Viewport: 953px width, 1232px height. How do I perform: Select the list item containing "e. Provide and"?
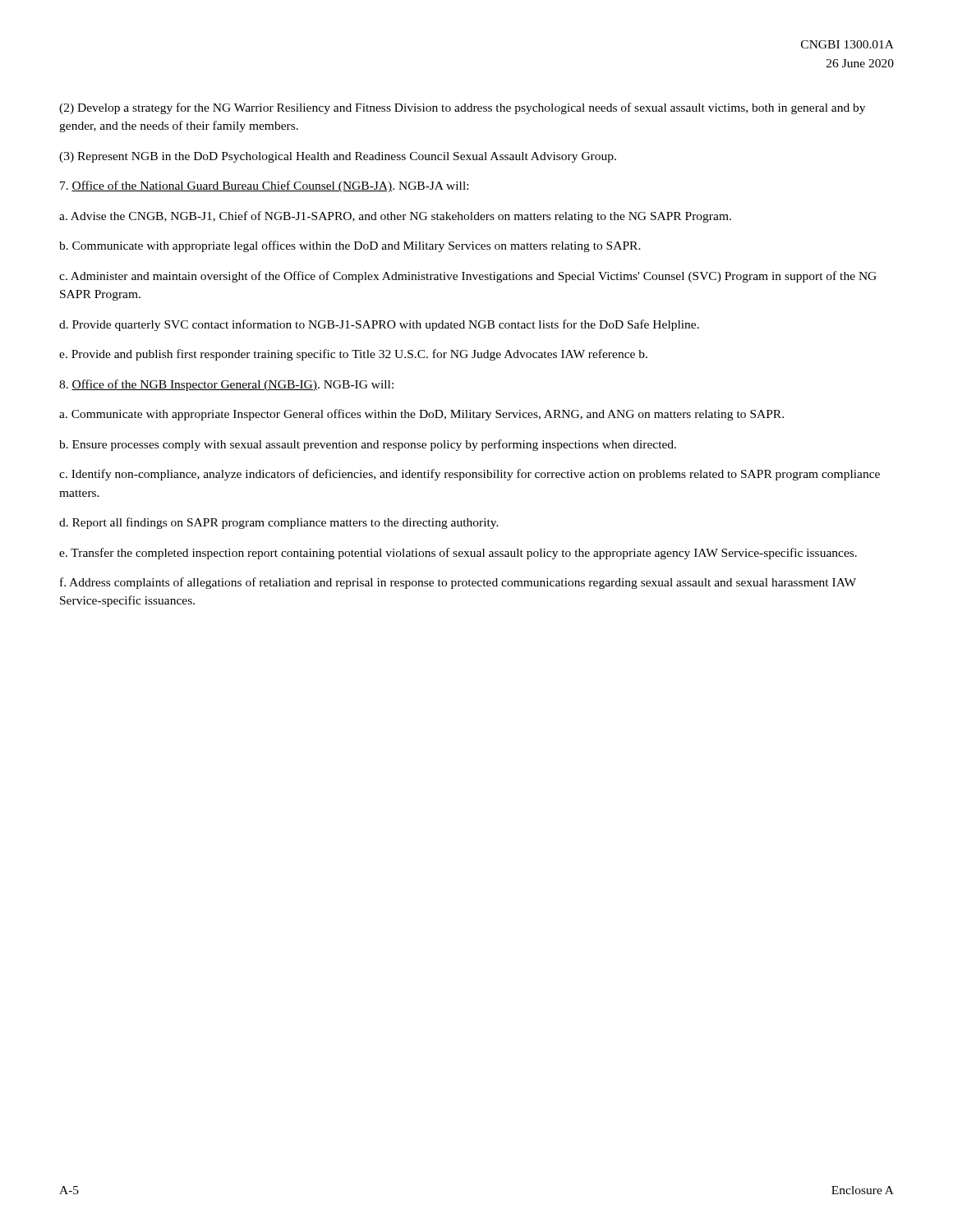click(476, 354)
